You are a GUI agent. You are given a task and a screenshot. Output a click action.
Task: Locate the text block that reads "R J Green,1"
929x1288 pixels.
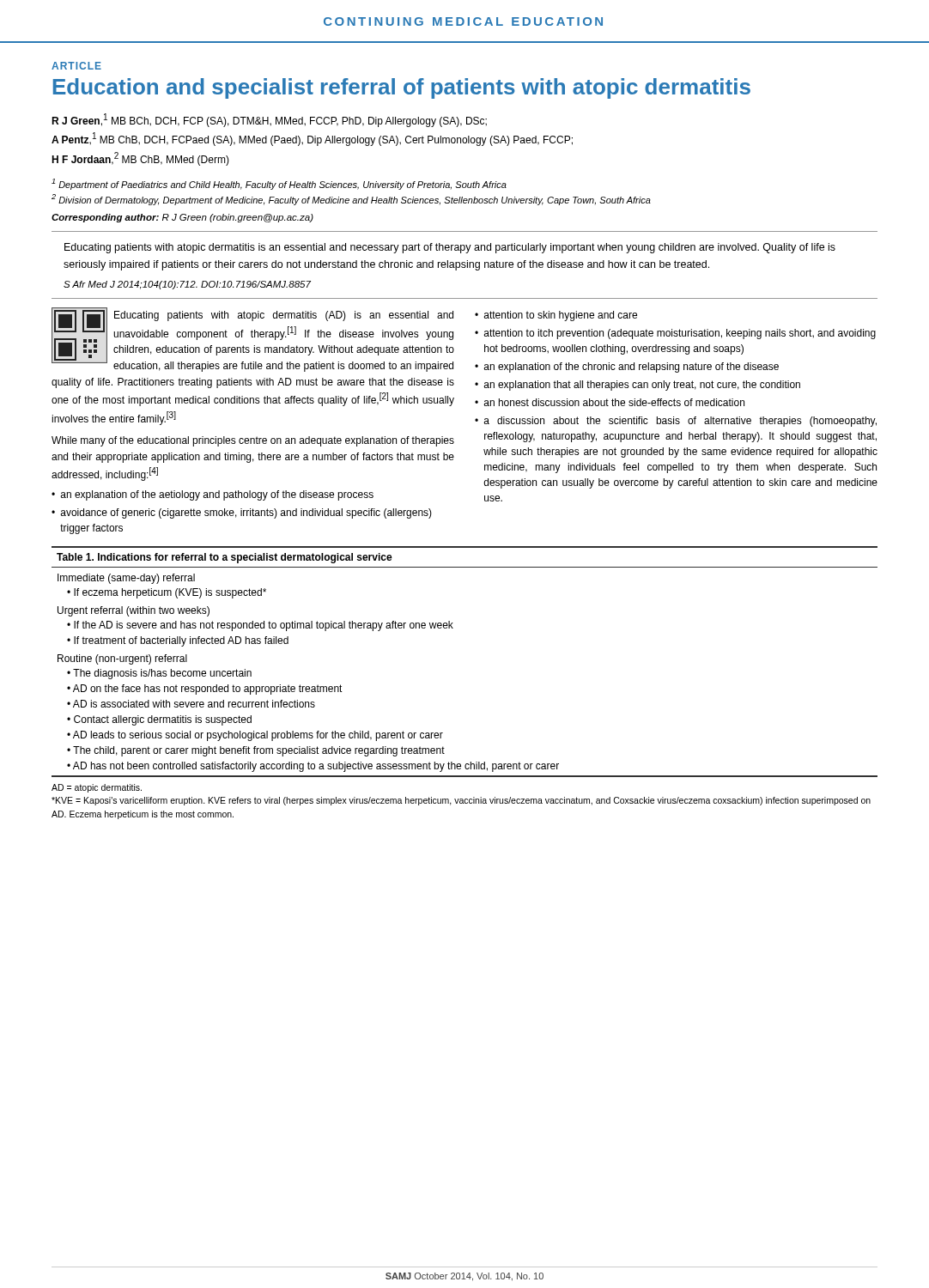(x=313, y=139)
